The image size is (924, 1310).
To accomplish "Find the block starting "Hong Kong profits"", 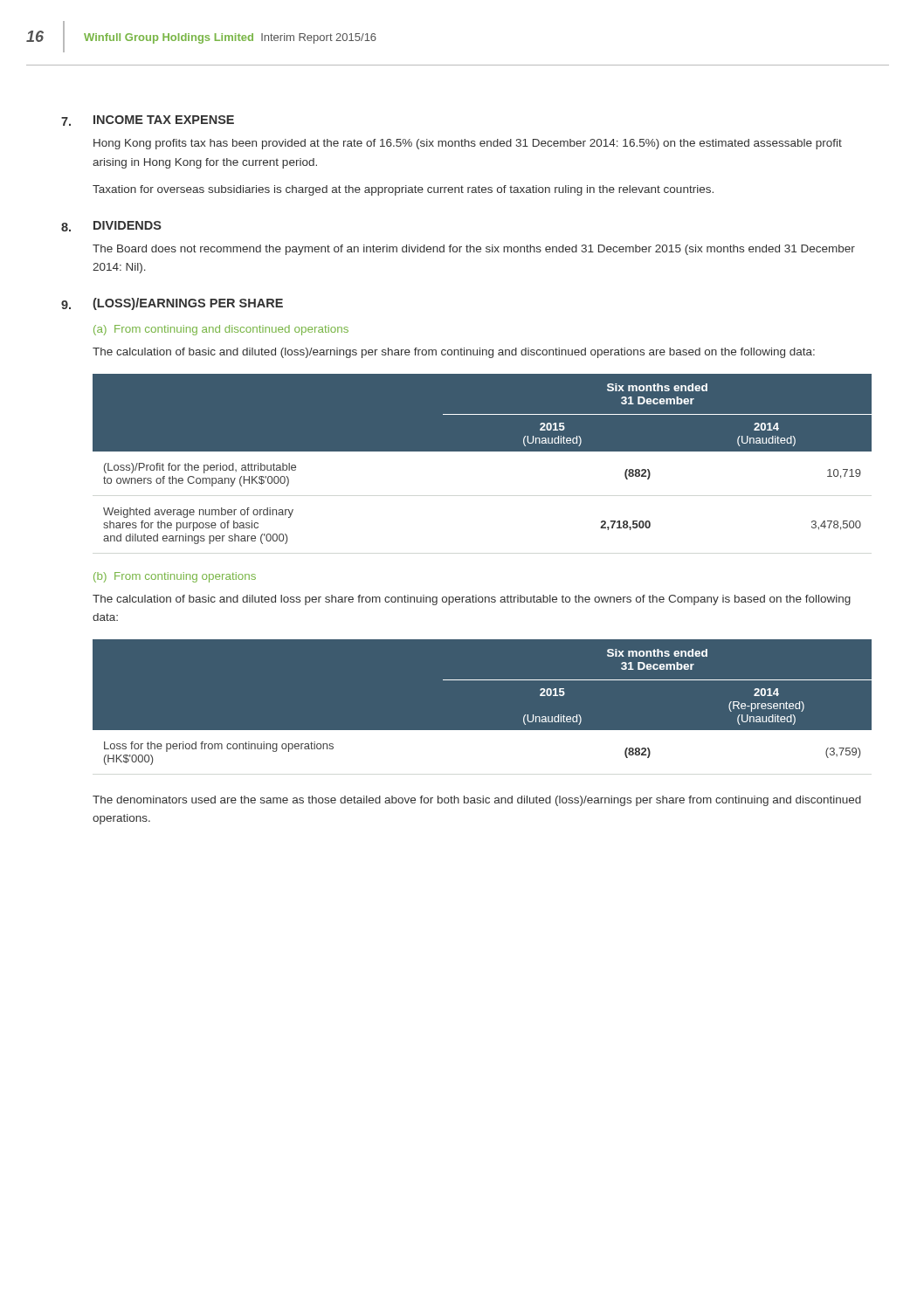I will coord(467,152).
